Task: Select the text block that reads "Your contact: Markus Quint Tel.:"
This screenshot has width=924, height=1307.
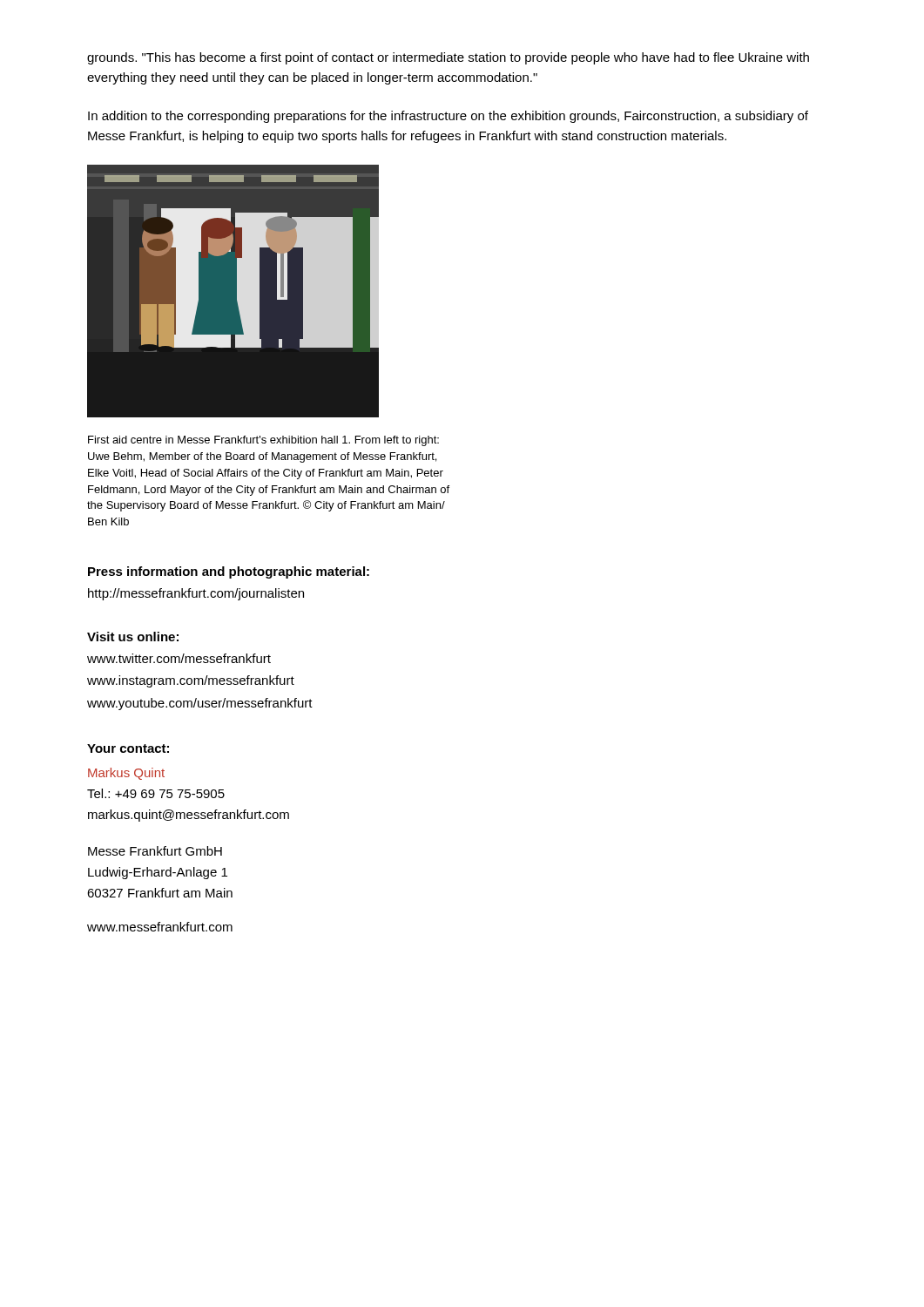Action: coord(128,748)
